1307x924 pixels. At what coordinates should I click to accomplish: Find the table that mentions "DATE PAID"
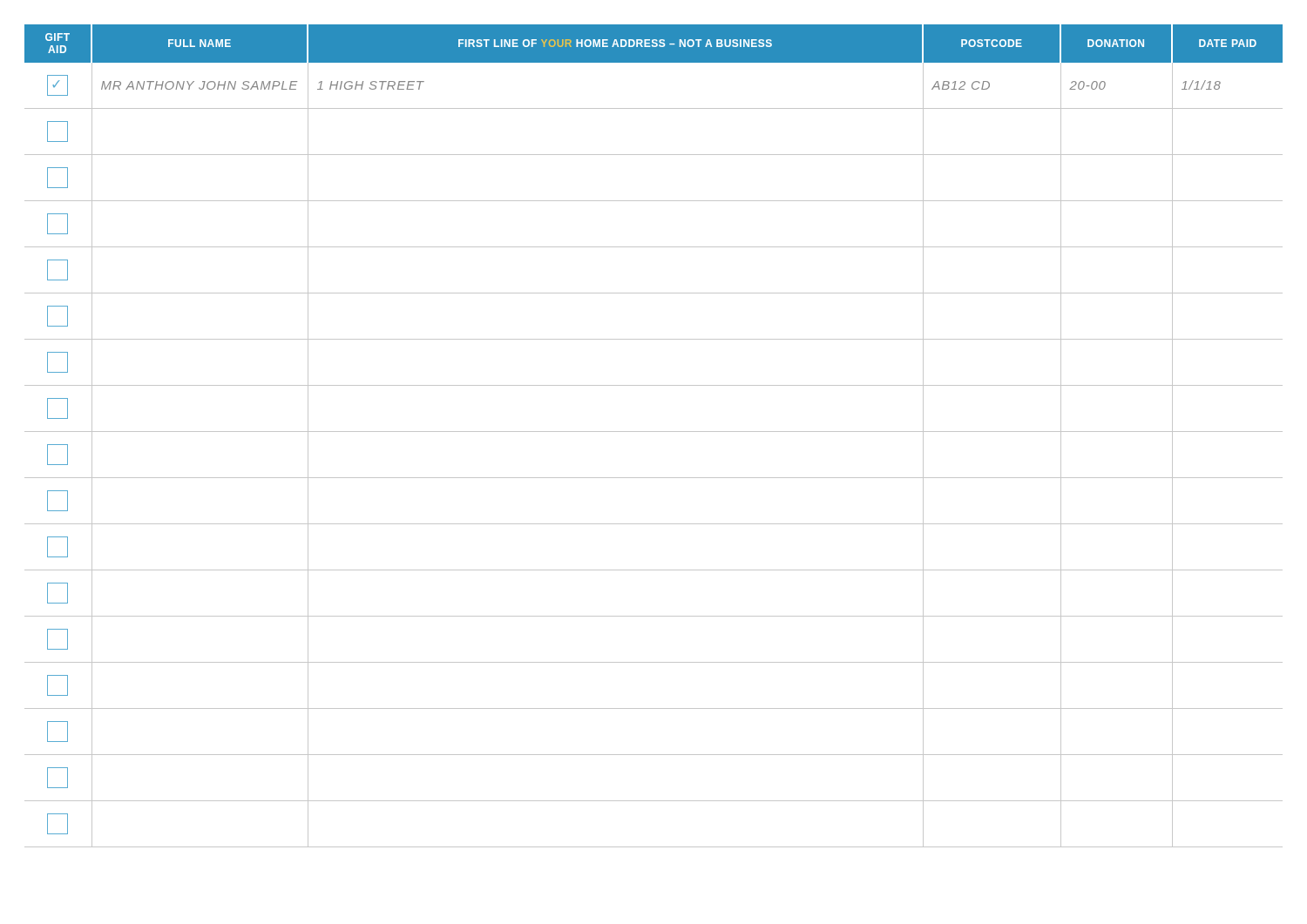pos(654,436)
